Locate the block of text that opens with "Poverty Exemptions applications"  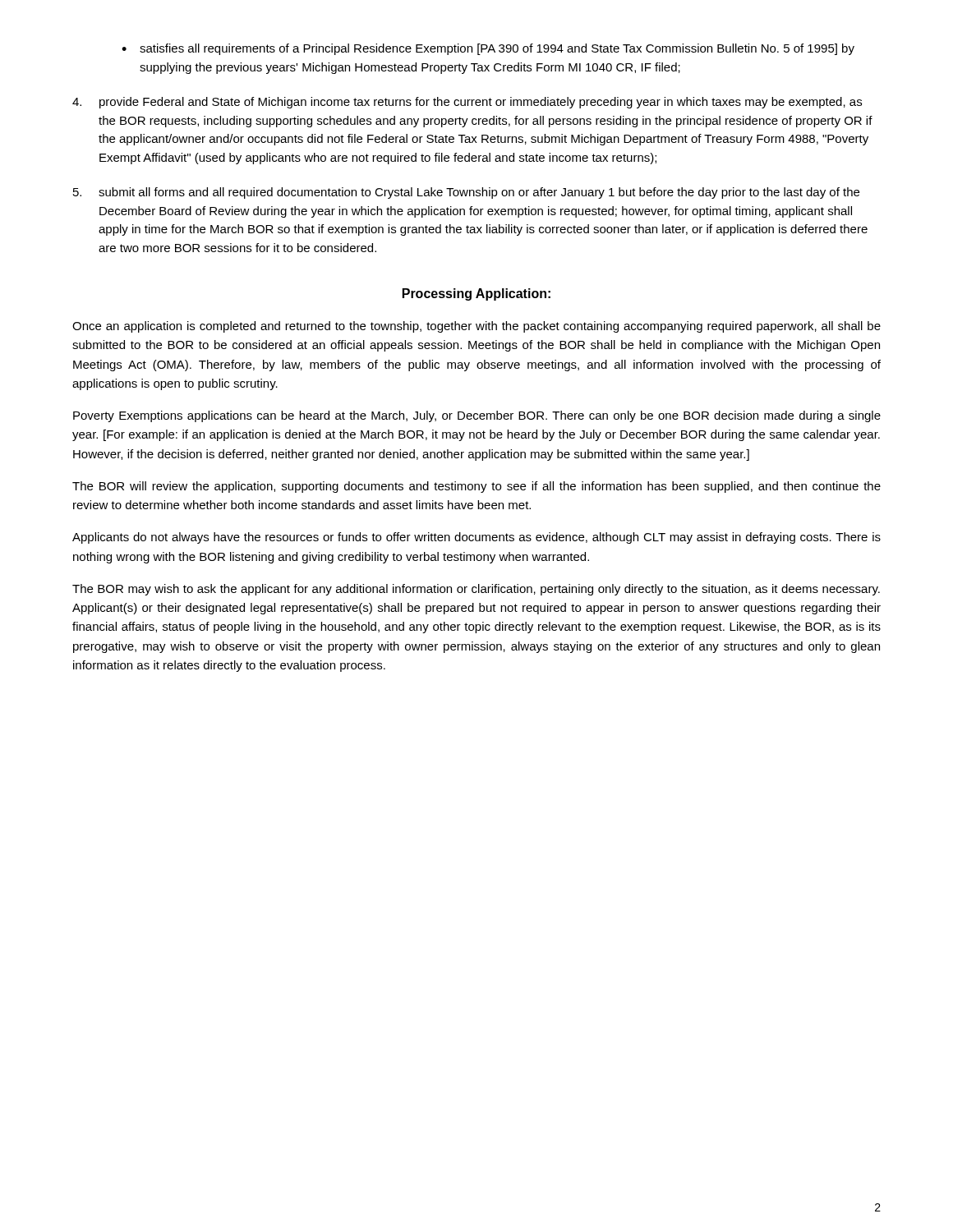(x=476, y=434)
